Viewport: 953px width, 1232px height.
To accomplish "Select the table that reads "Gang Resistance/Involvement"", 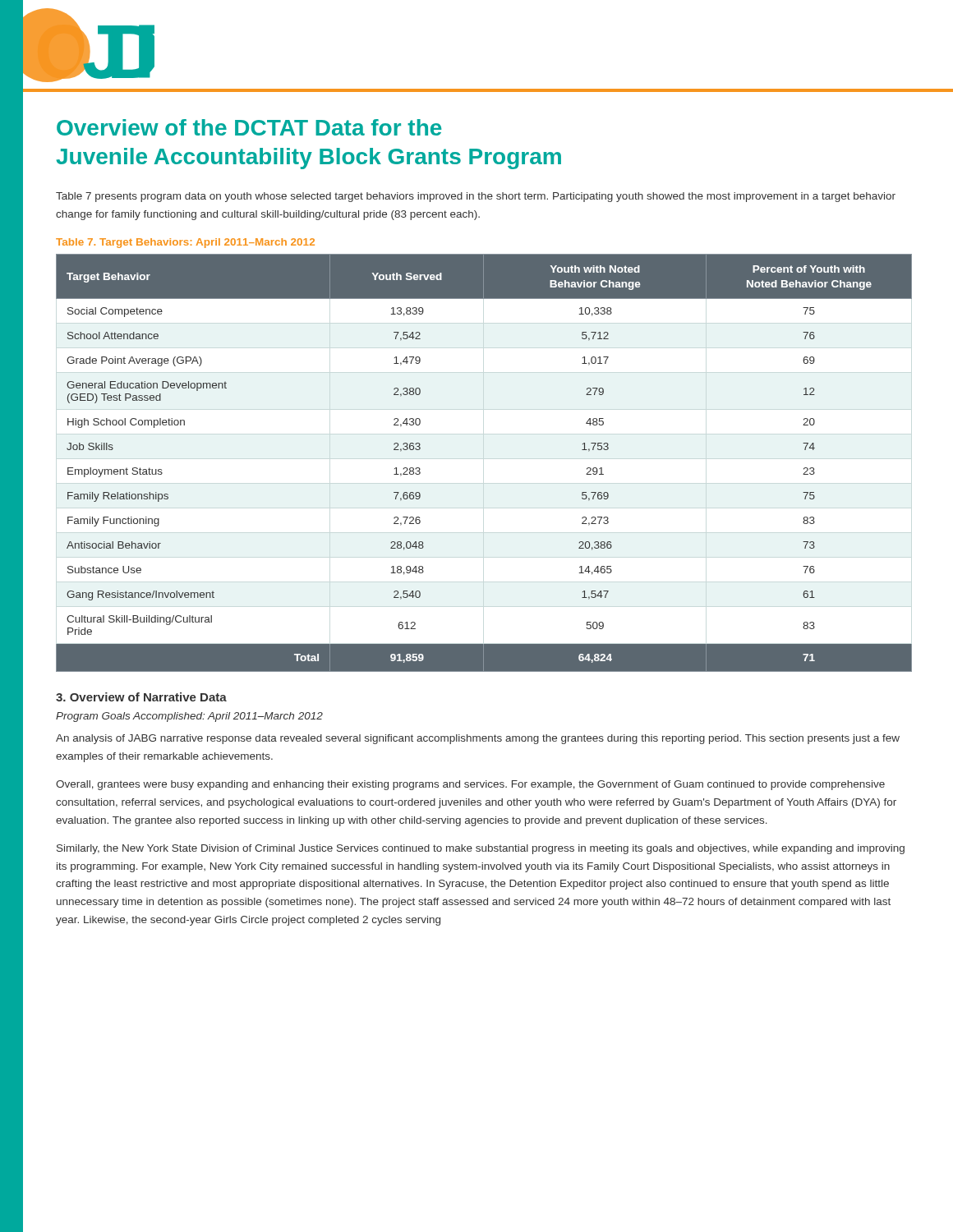I will [x=484, y=463].
